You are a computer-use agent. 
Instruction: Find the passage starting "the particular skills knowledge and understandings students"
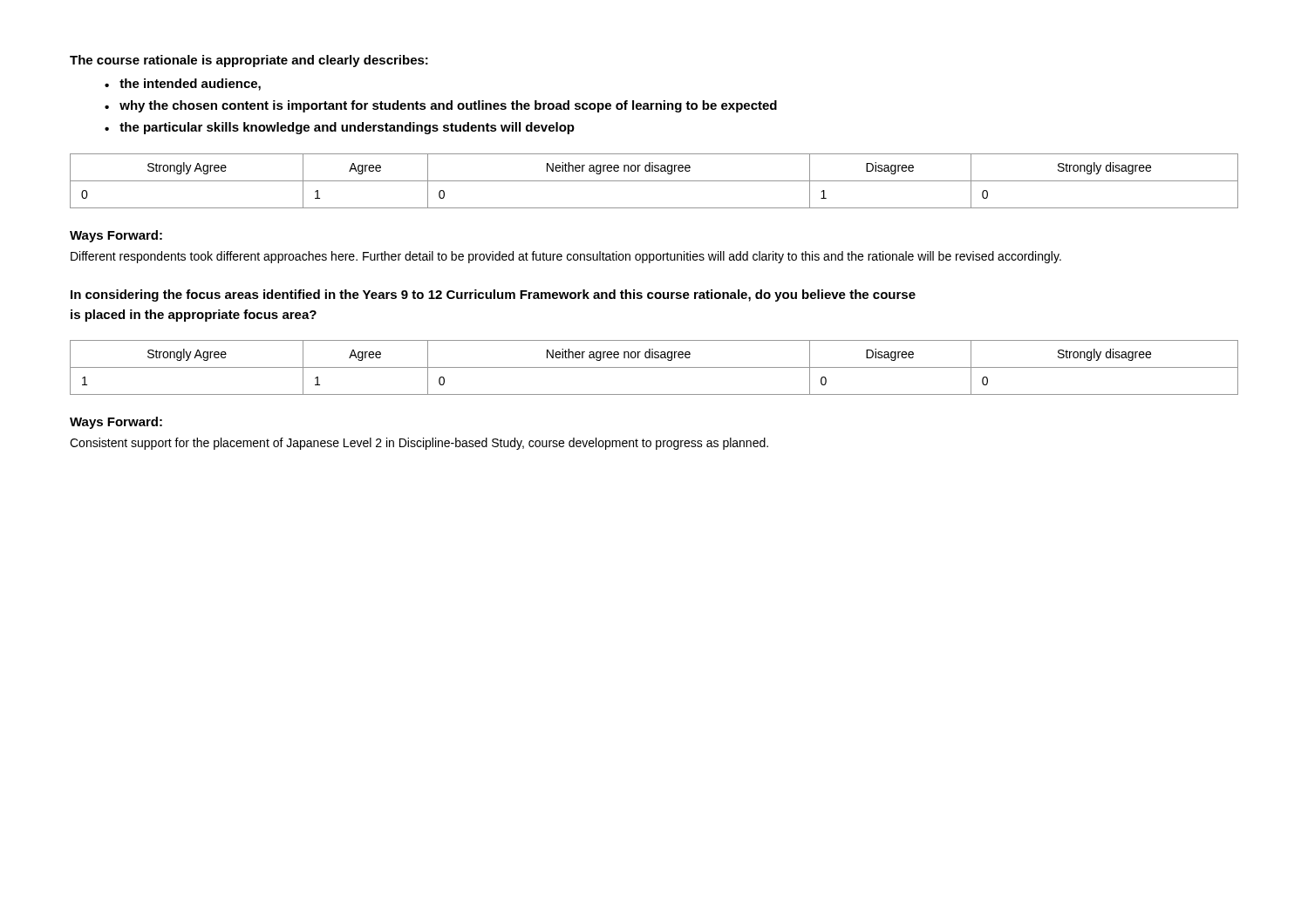pos(347,127)
